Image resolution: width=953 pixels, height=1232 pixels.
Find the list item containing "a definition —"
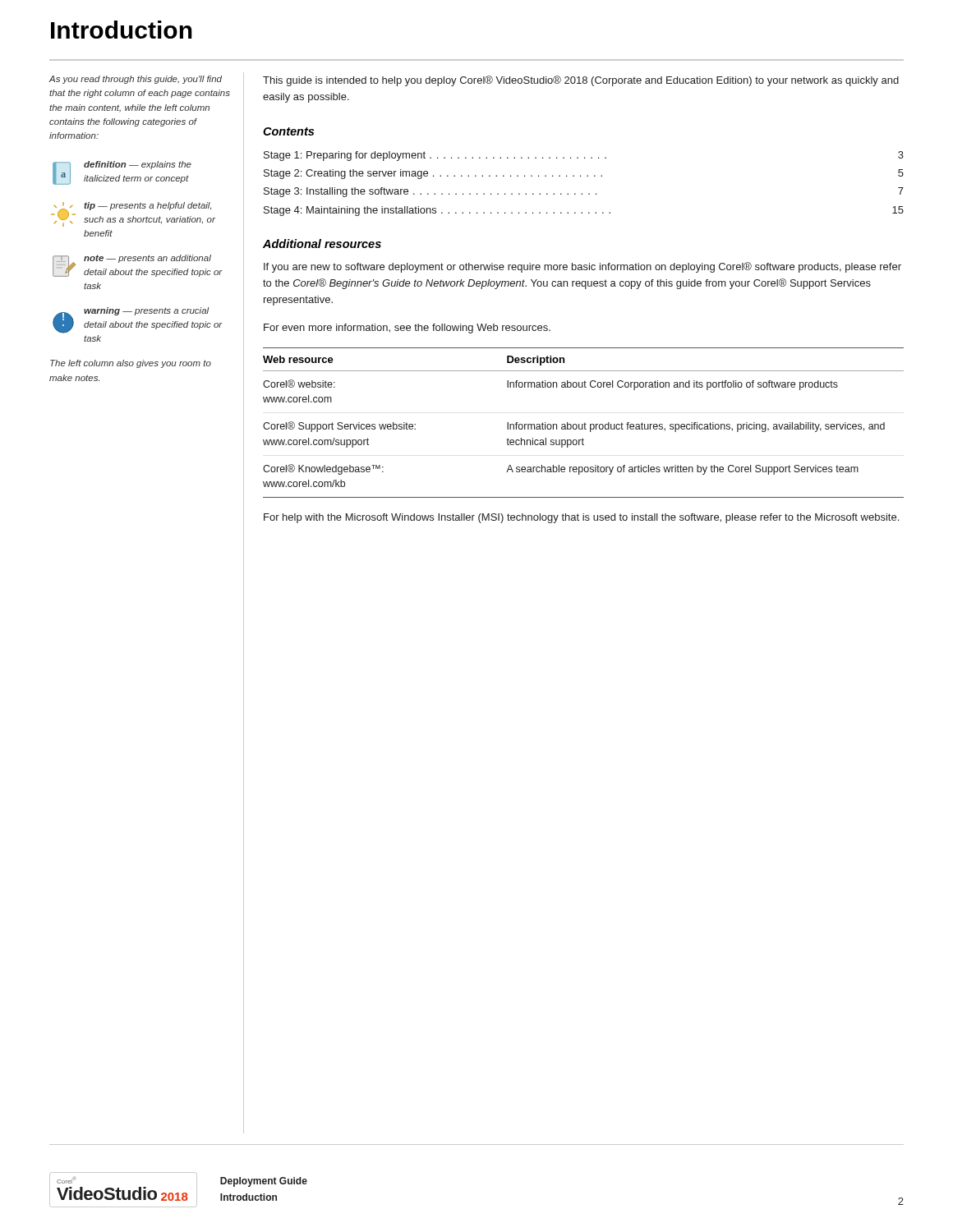(140, 173)
